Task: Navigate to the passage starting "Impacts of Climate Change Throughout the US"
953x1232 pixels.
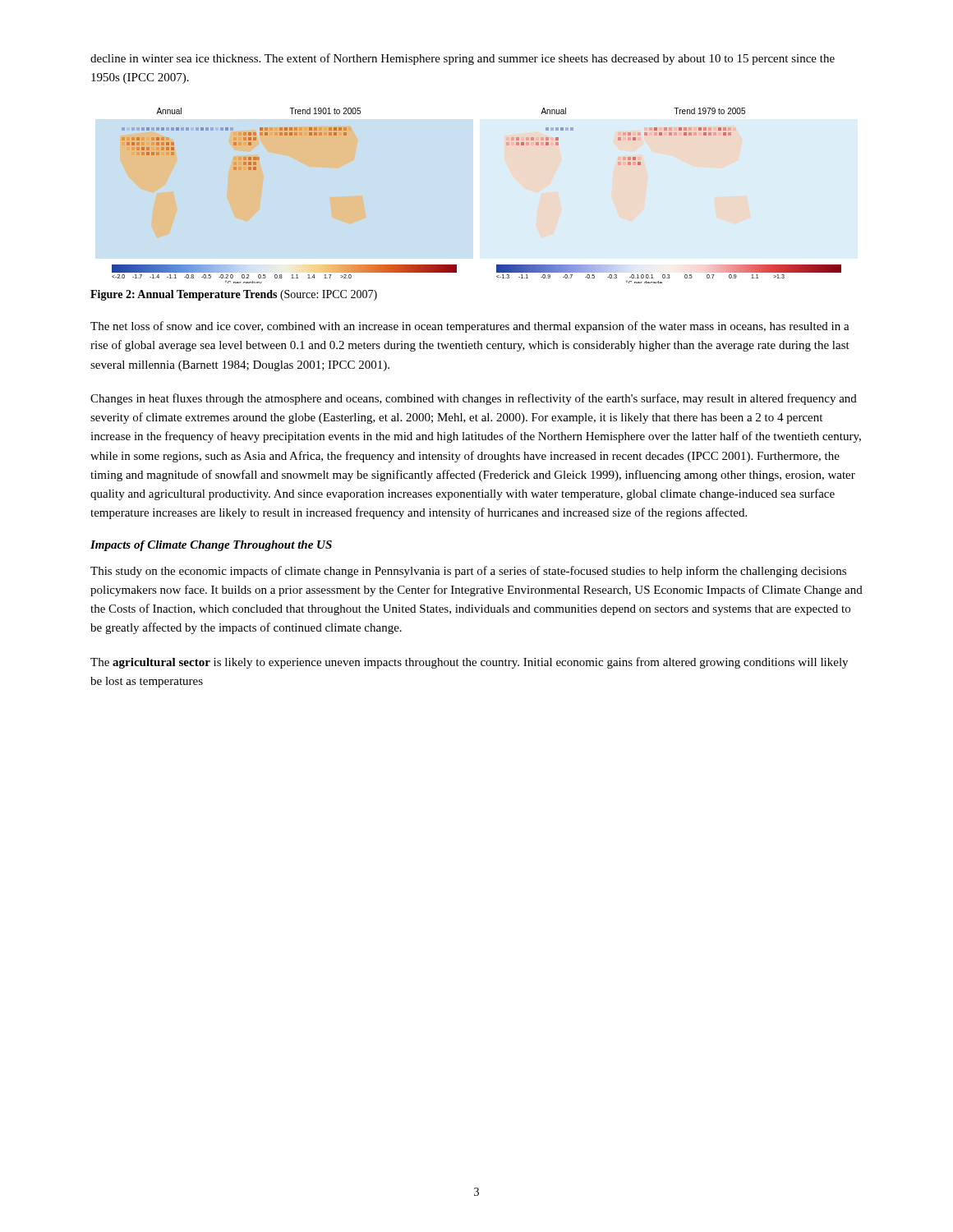Action: pos(211,544)
